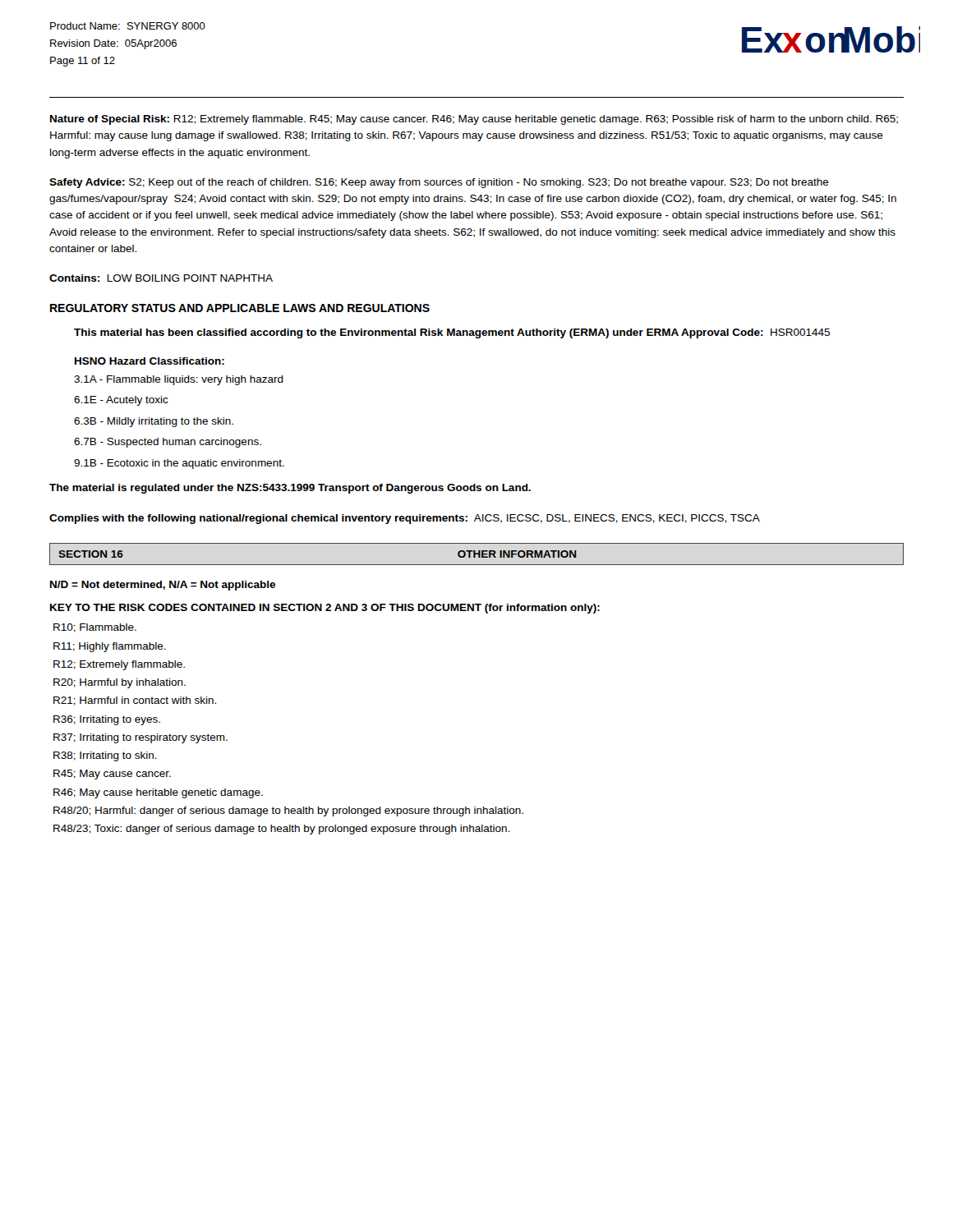This screenshot has height=1232, width=953.
Task: Navigate to the text starting "R20; Harmful by inhalation."
Action: (120, 682)
